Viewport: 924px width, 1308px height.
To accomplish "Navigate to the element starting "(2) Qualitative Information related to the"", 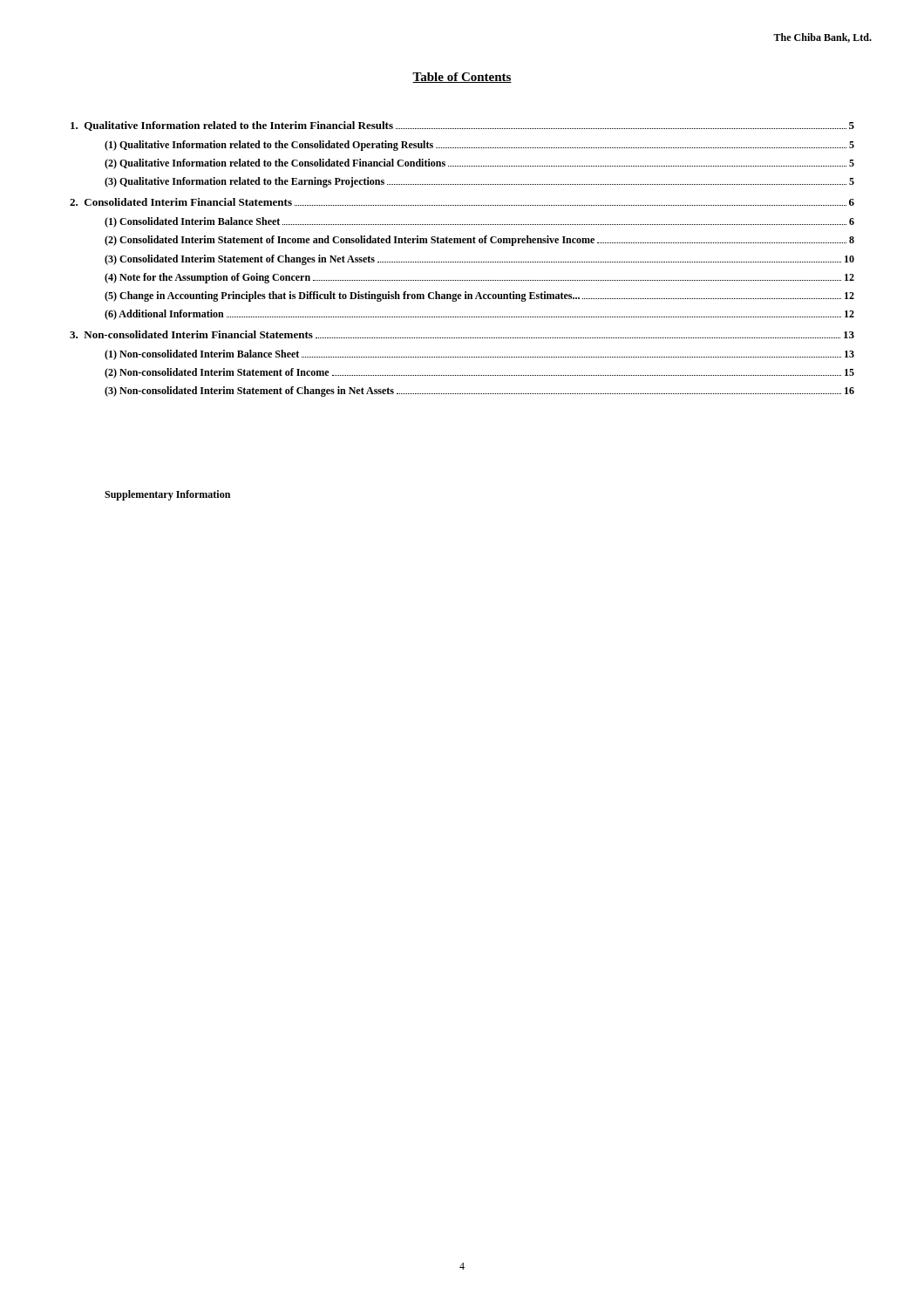I will (479, 164).
